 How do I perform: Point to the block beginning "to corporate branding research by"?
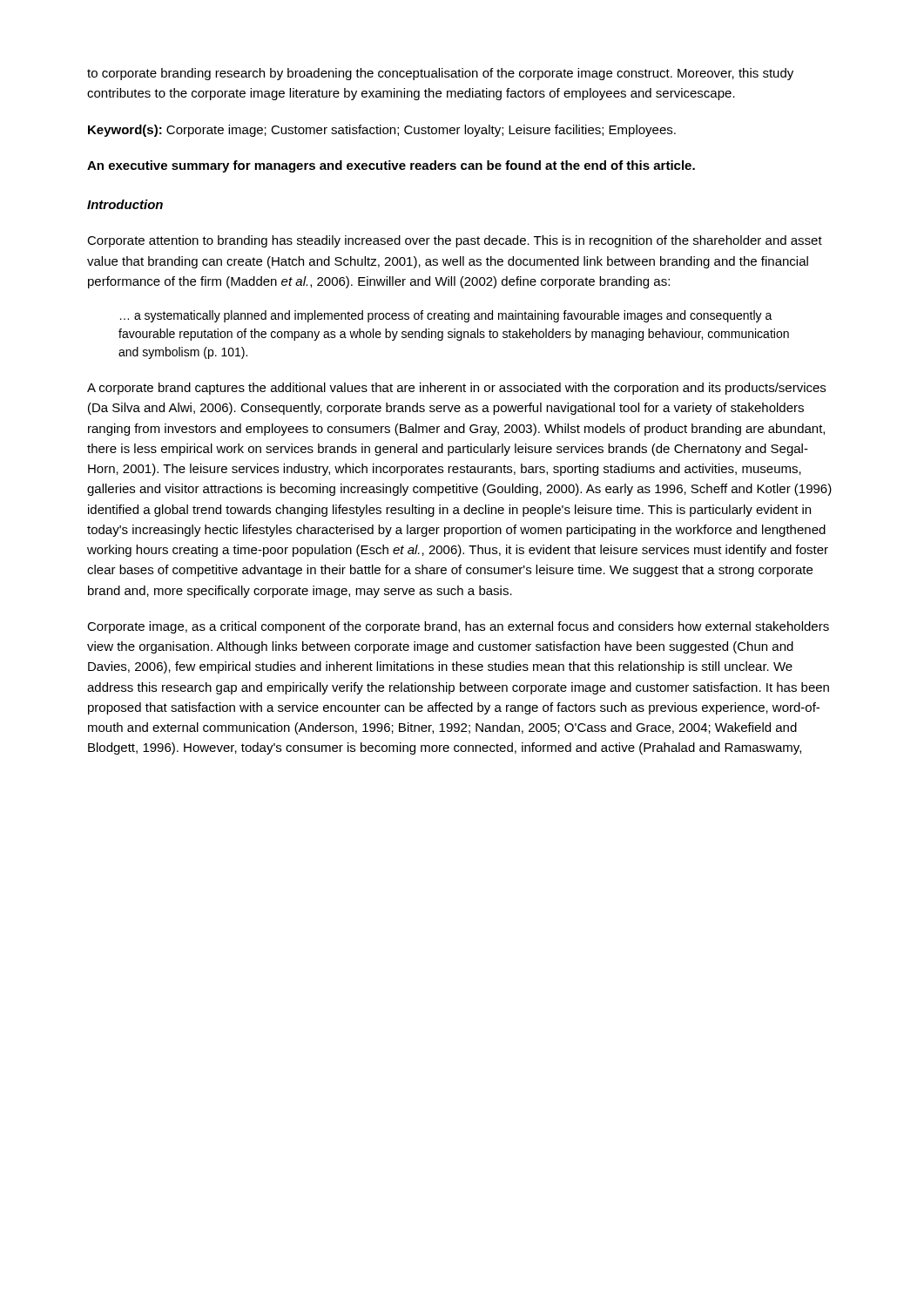click(x=440, y=83)
